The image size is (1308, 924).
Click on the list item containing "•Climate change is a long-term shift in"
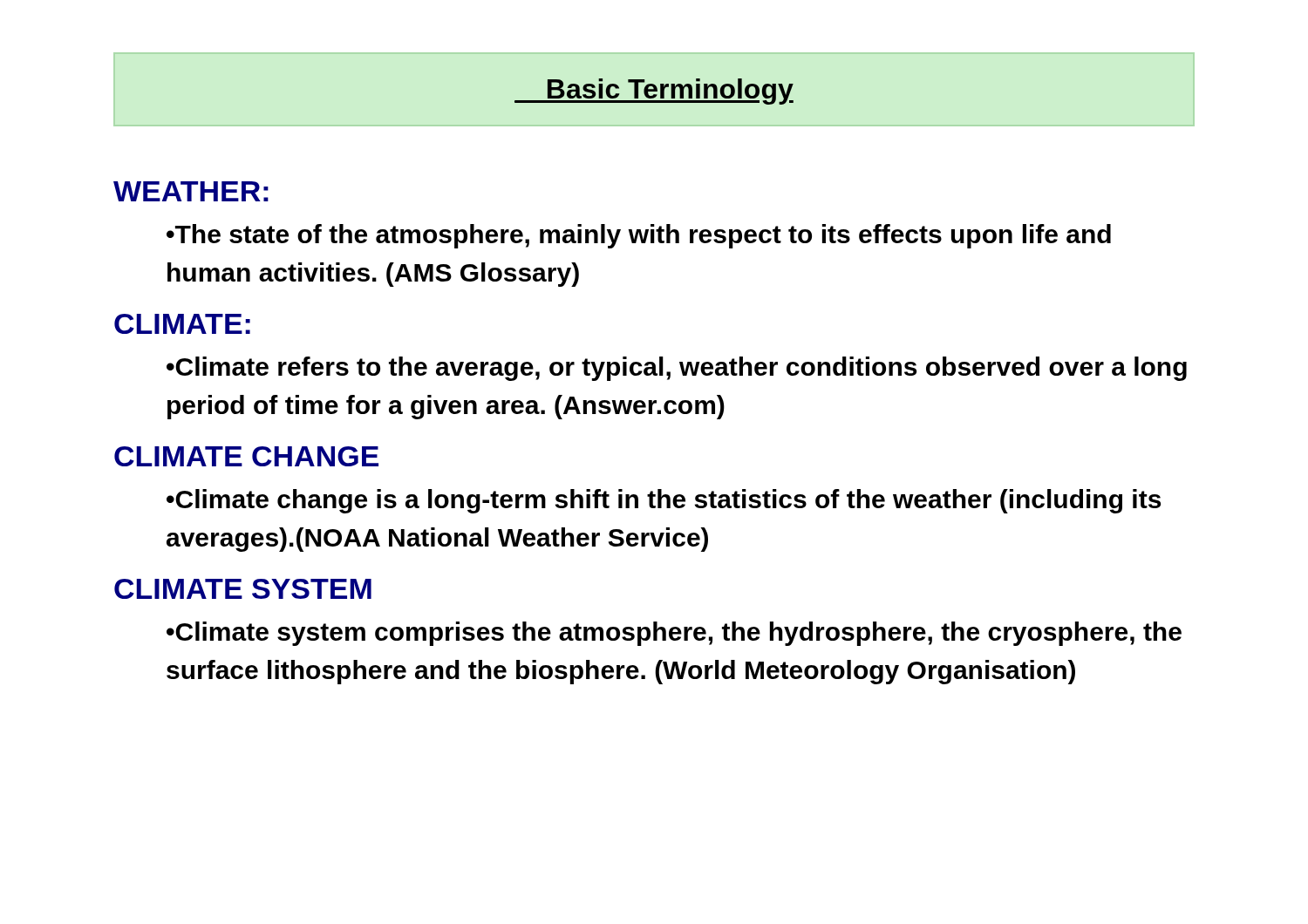click(664, 518)
